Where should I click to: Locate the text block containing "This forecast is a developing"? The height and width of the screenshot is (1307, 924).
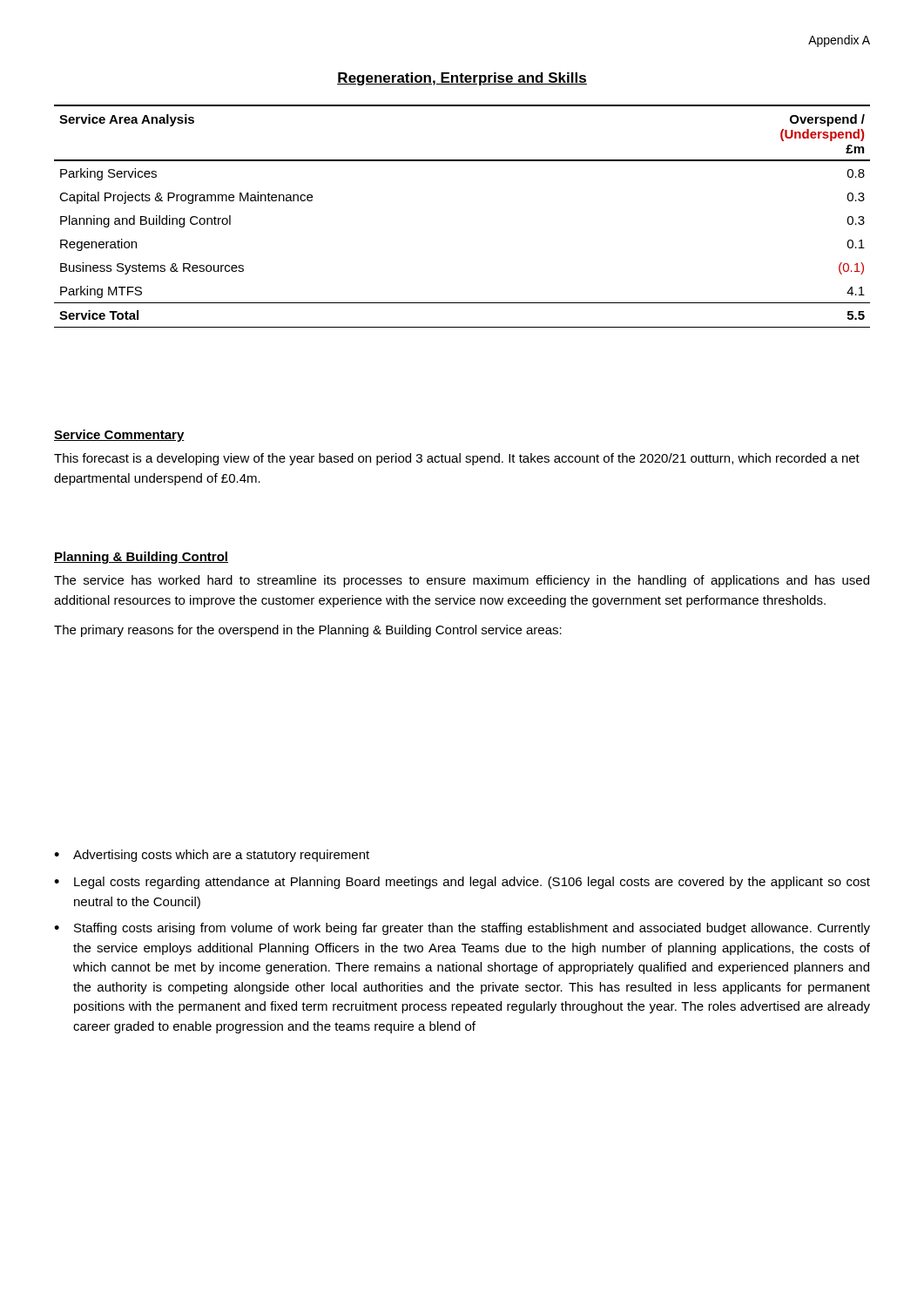pos(457,468)
